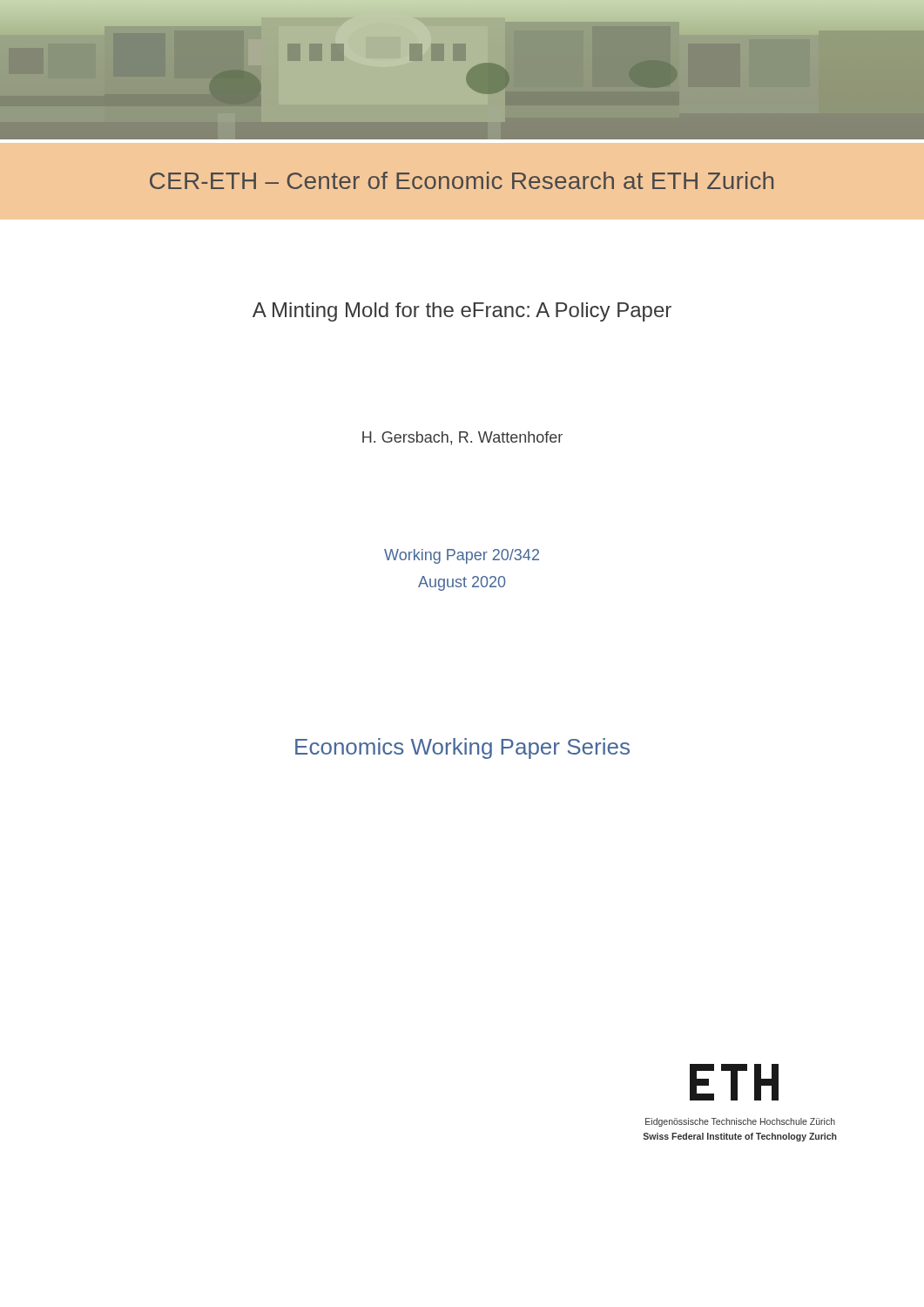Click on the text containing "Economics Working Paper Series"

pyautogui.click(x=462, y=747)
